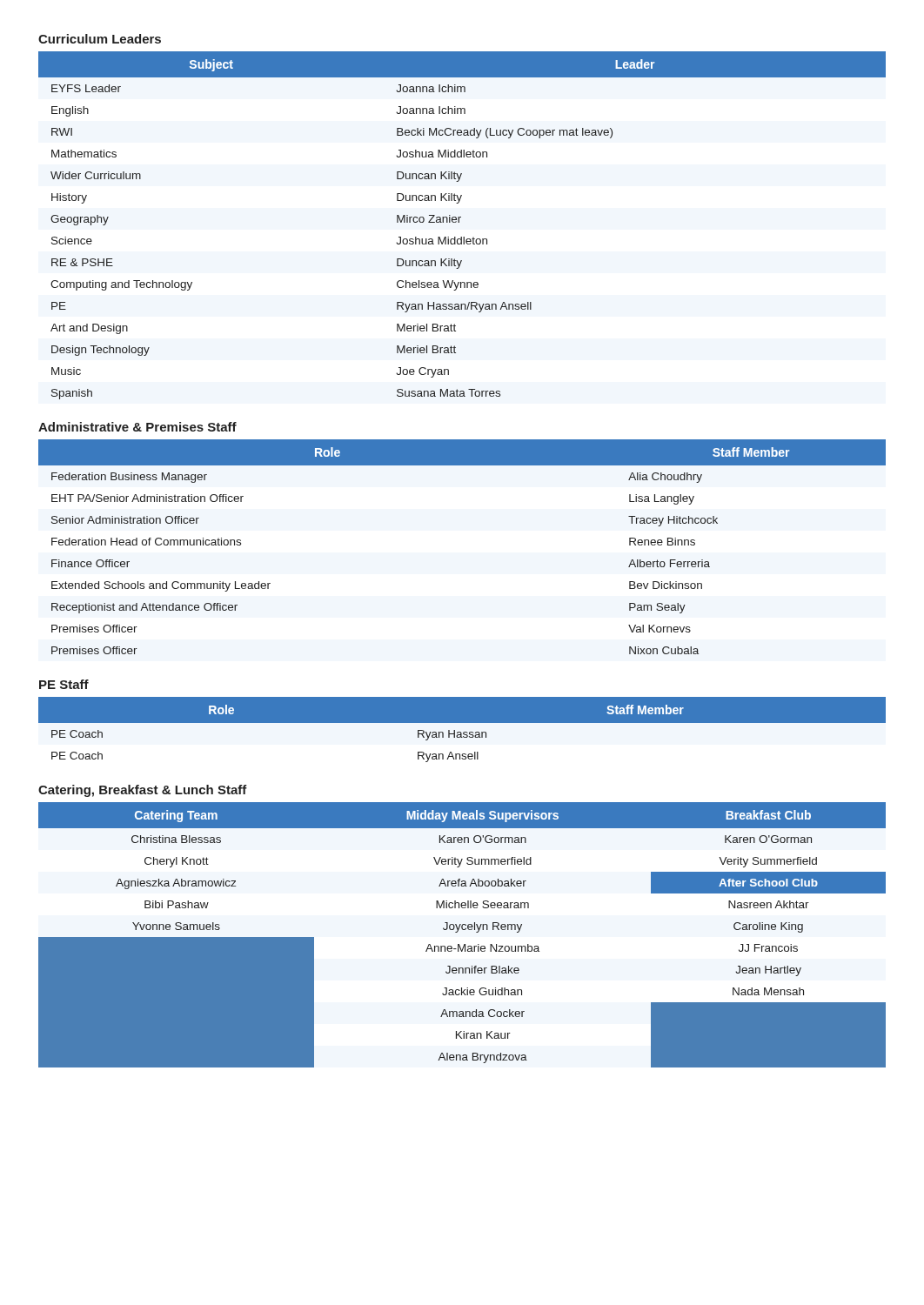Navigate to the passage starting "Administrative & Premises Staff"
The image size is (924, 1305).
click(137, 427)
